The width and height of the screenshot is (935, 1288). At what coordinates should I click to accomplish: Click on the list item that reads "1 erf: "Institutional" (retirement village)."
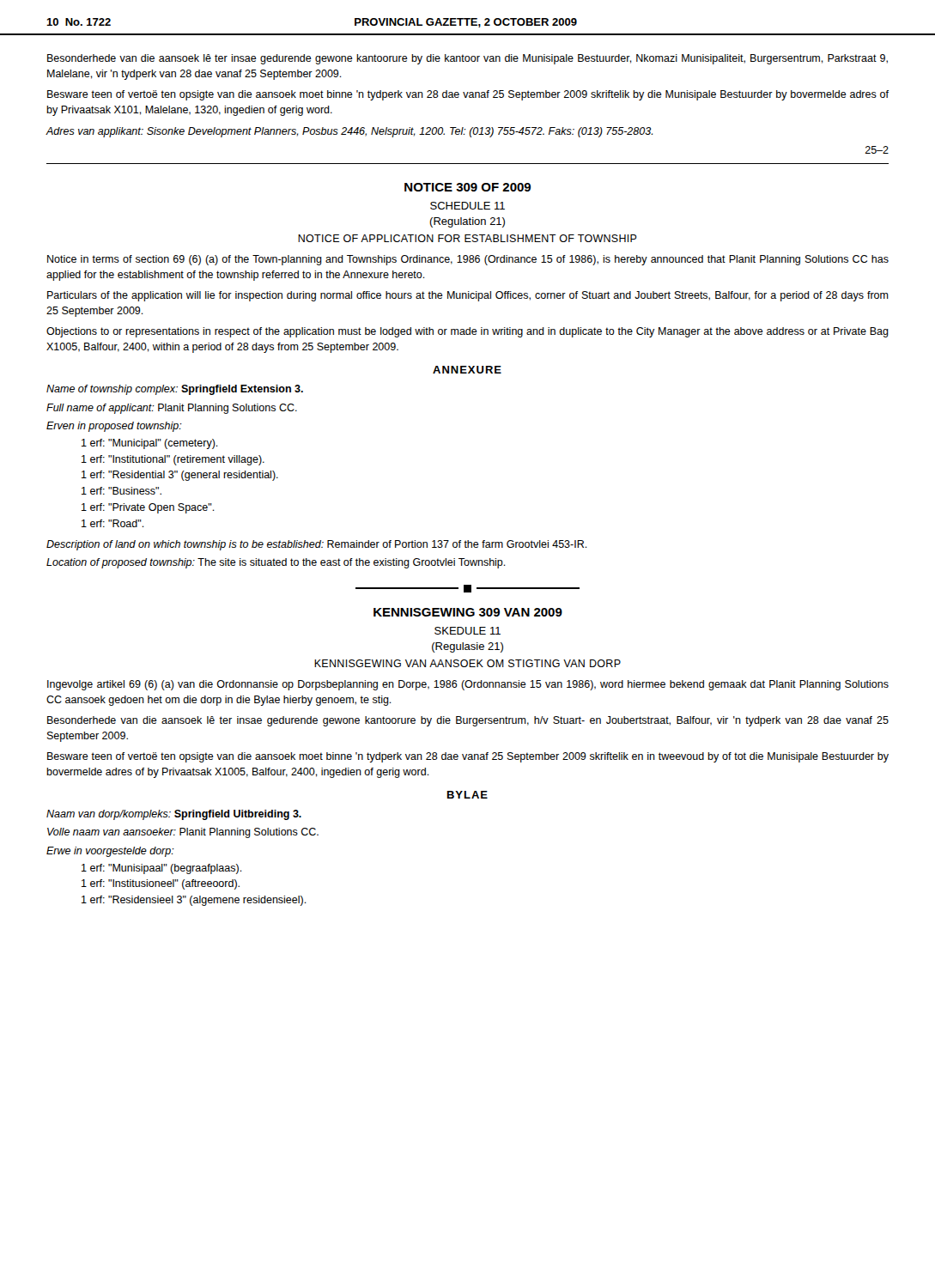(173, 459)
